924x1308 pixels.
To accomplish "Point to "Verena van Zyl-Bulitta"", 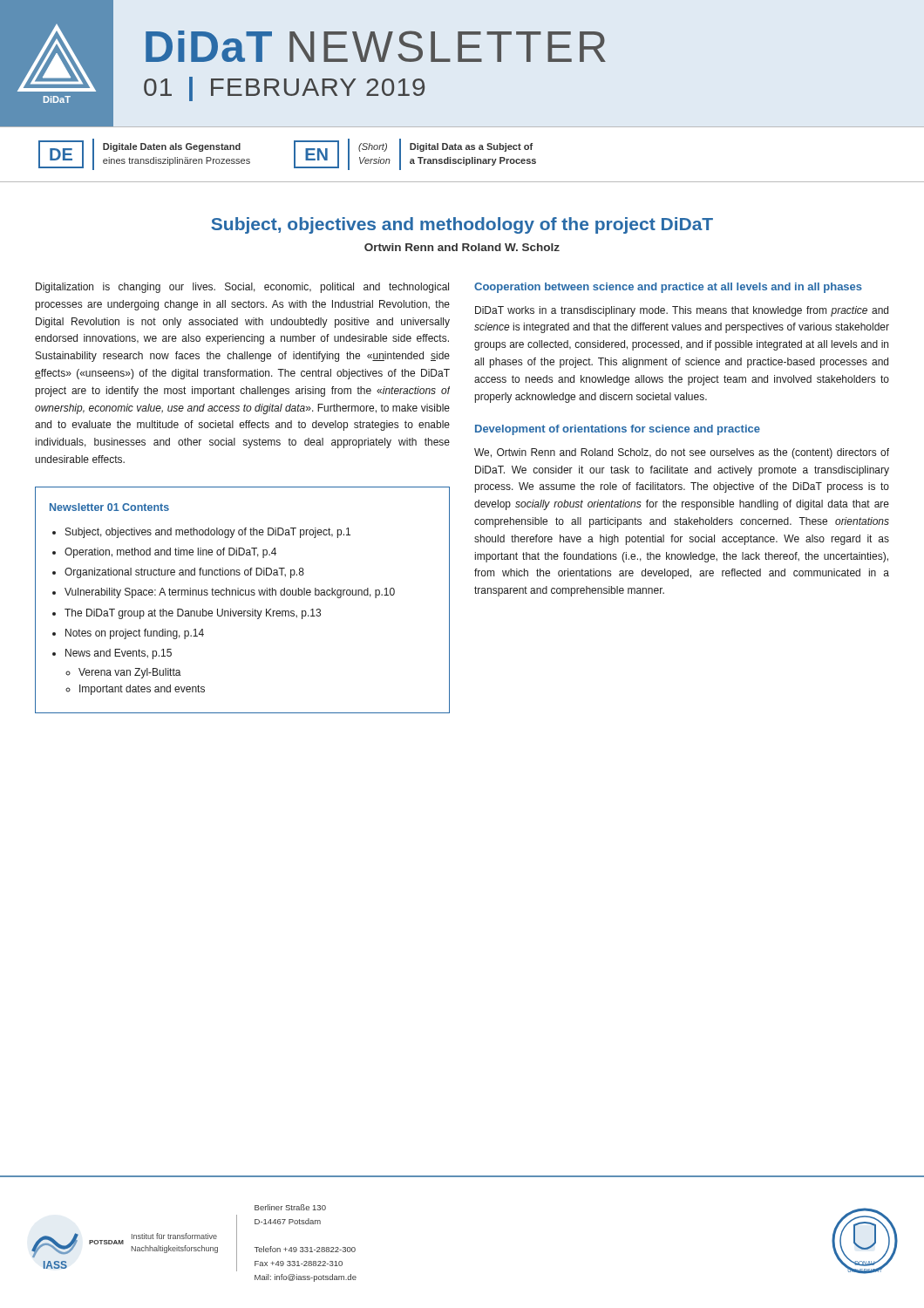I will [130, 672].
